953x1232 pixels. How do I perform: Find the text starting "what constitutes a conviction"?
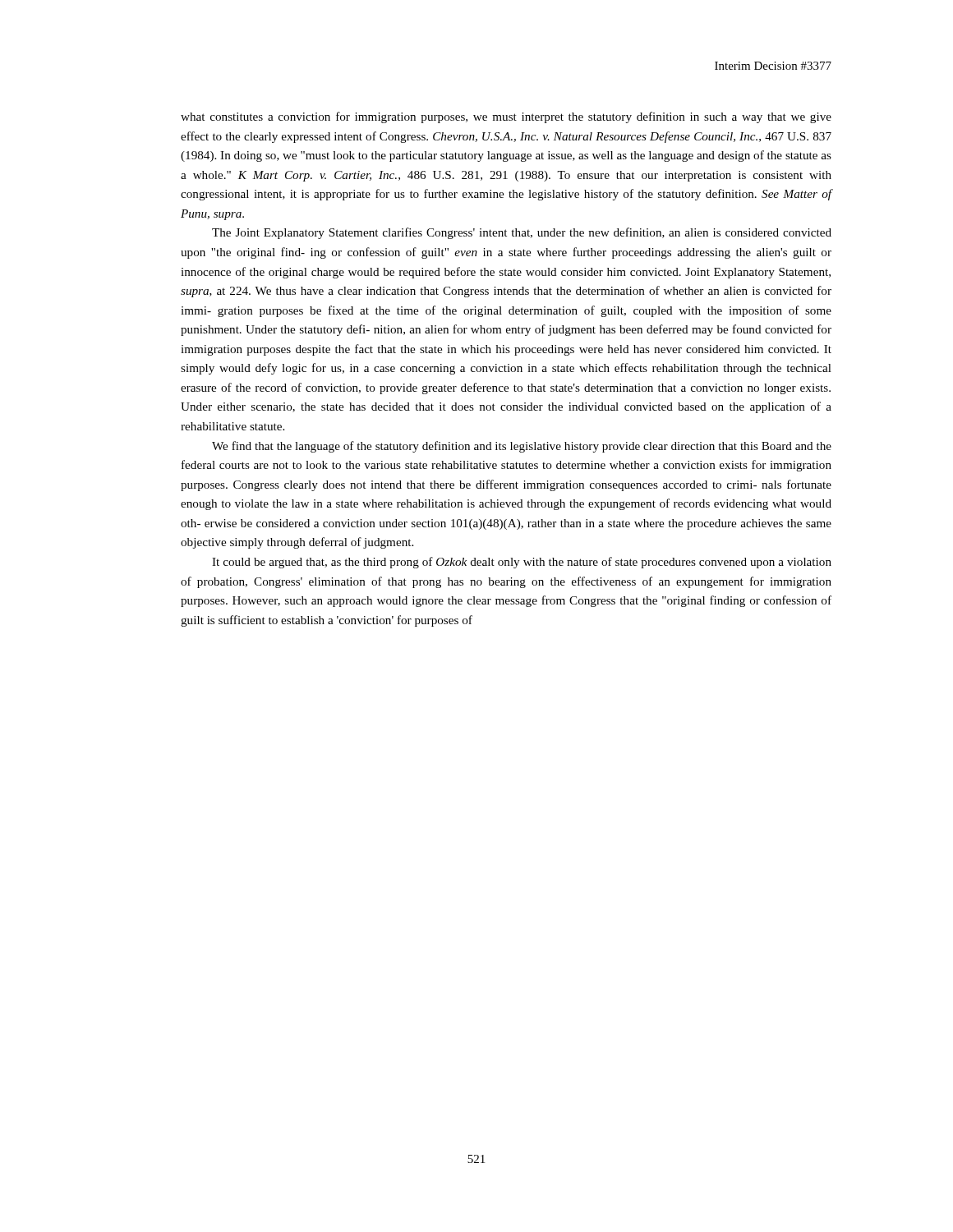point(506,368)
